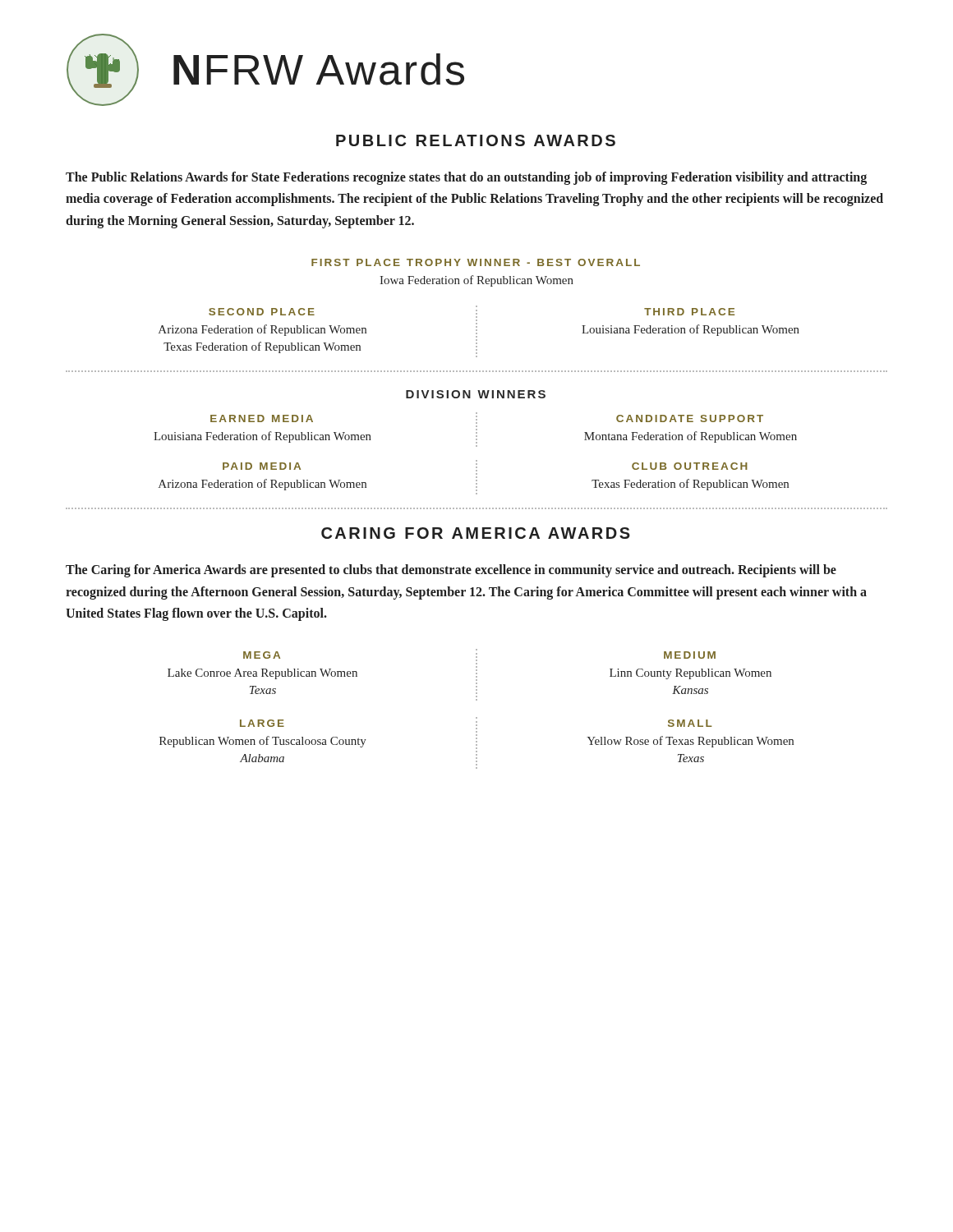Point to the text starting "CANDIDATE SUPPORT"
953x1232 pixels.
[x=690, y=419]
